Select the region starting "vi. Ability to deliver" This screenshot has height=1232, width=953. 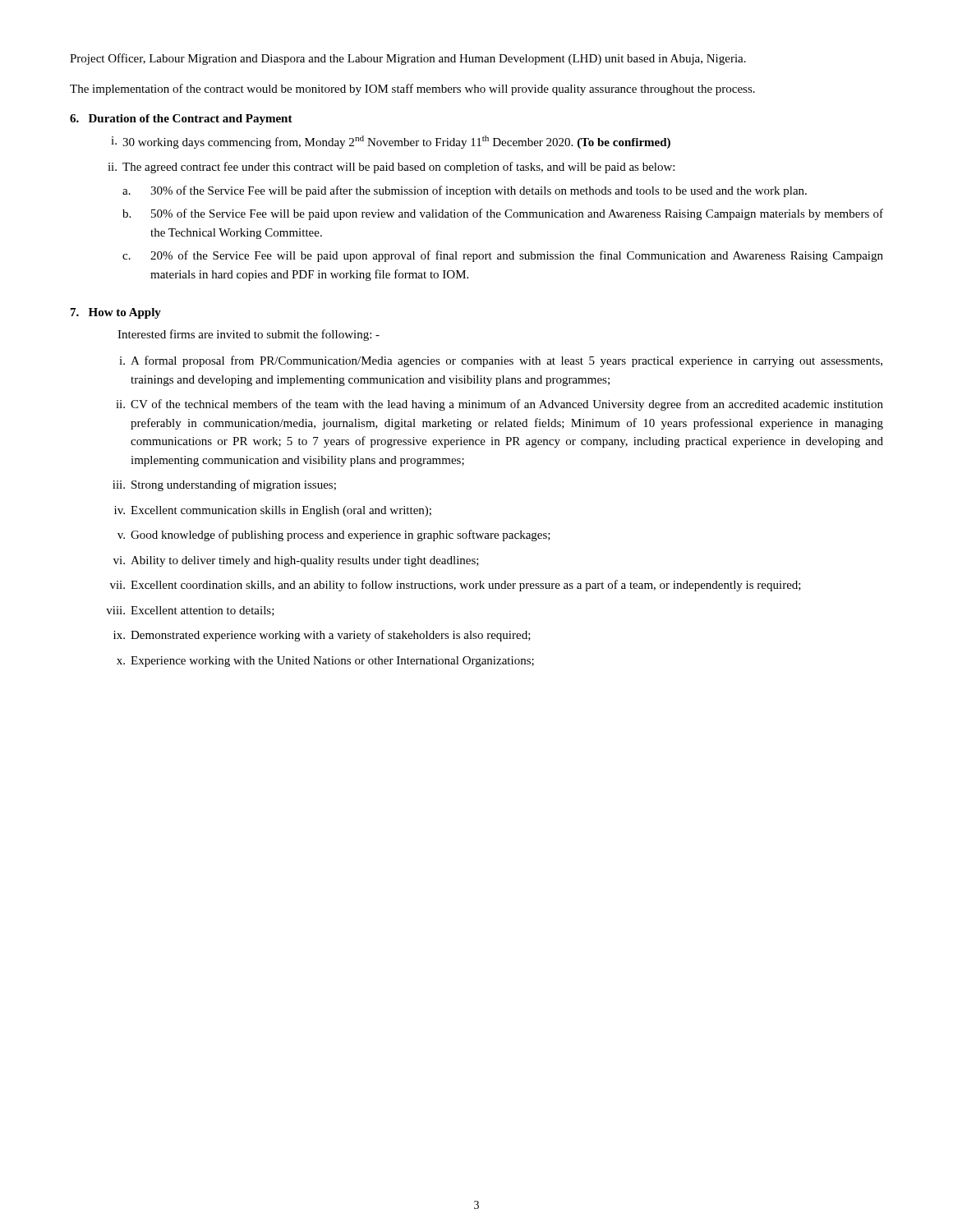476,560
